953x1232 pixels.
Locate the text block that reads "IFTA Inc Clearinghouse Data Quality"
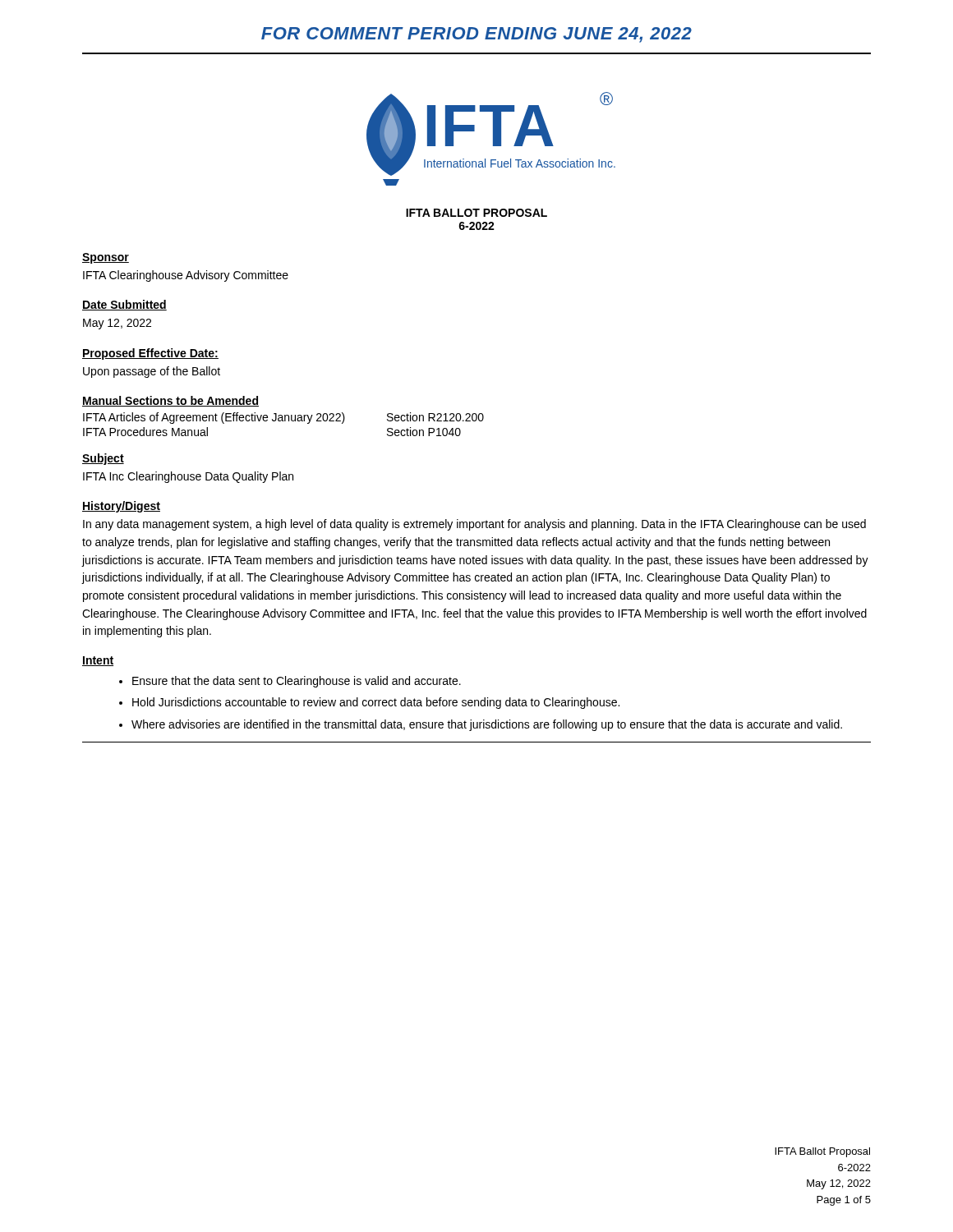[x=188, y=476]
